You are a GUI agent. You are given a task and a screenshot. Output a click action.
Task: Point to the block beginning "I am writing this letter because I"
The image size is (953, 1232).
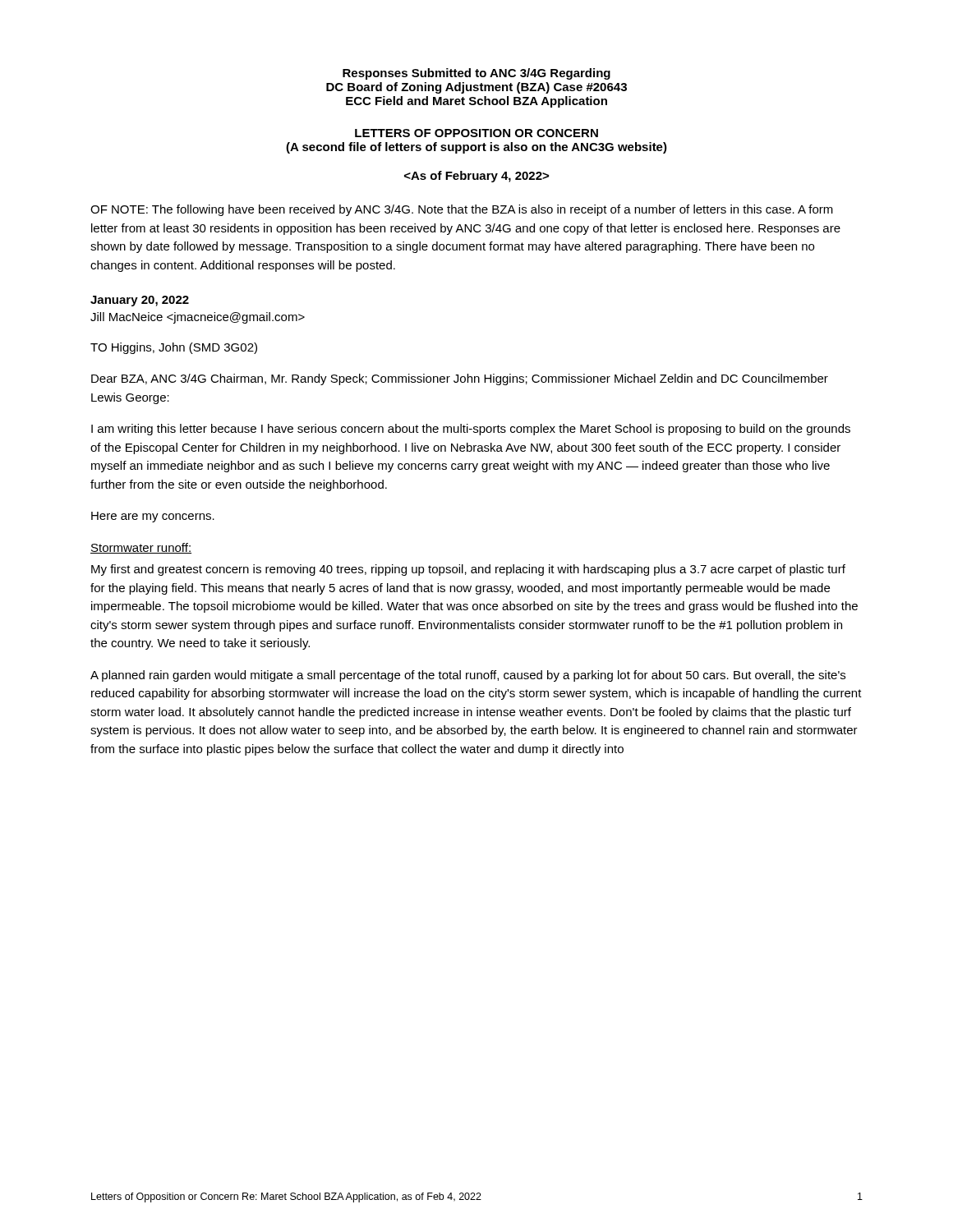coord(471,456)
